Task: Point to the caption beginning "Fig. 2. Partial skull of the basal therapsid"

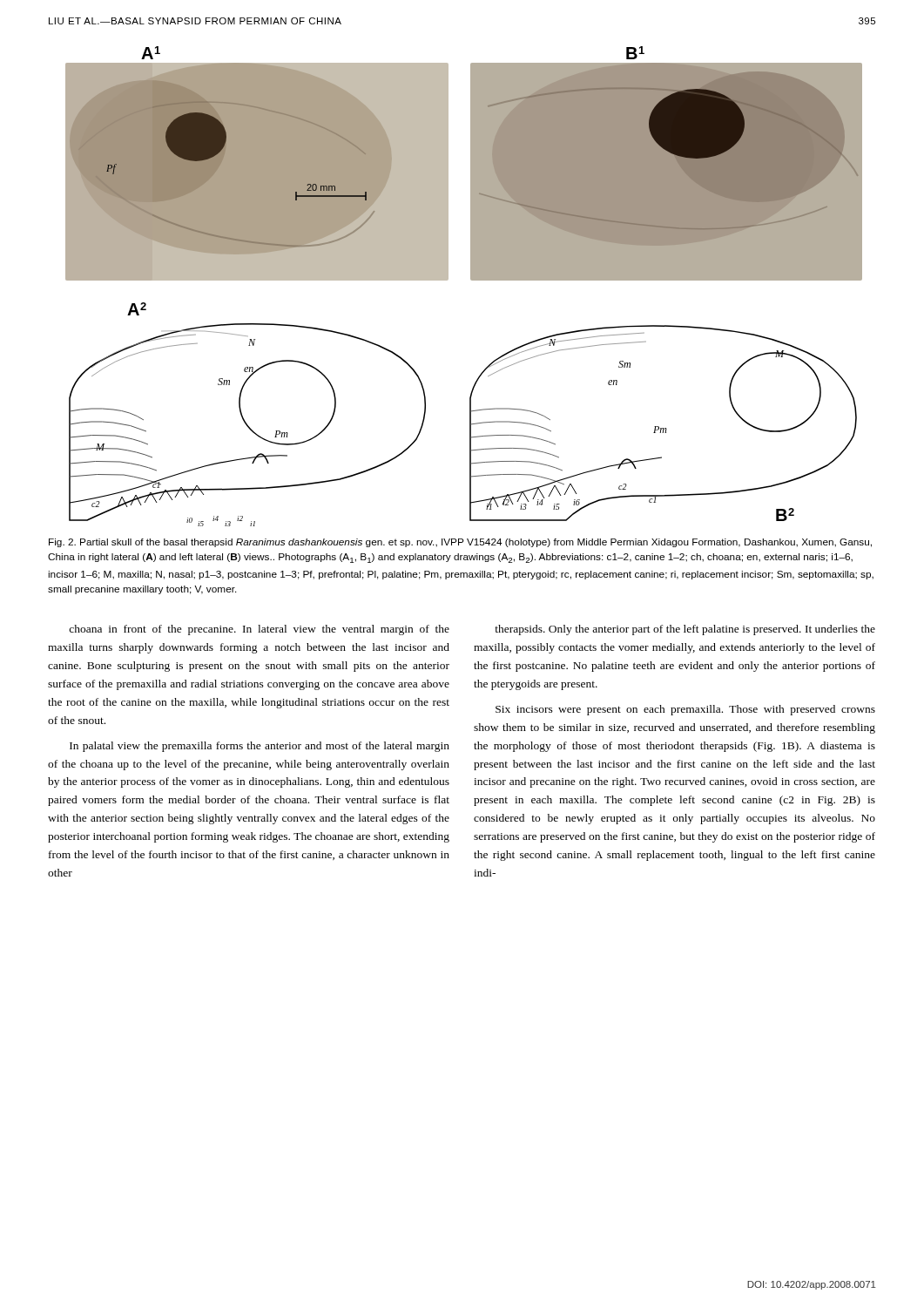Action: coord(461,565)
